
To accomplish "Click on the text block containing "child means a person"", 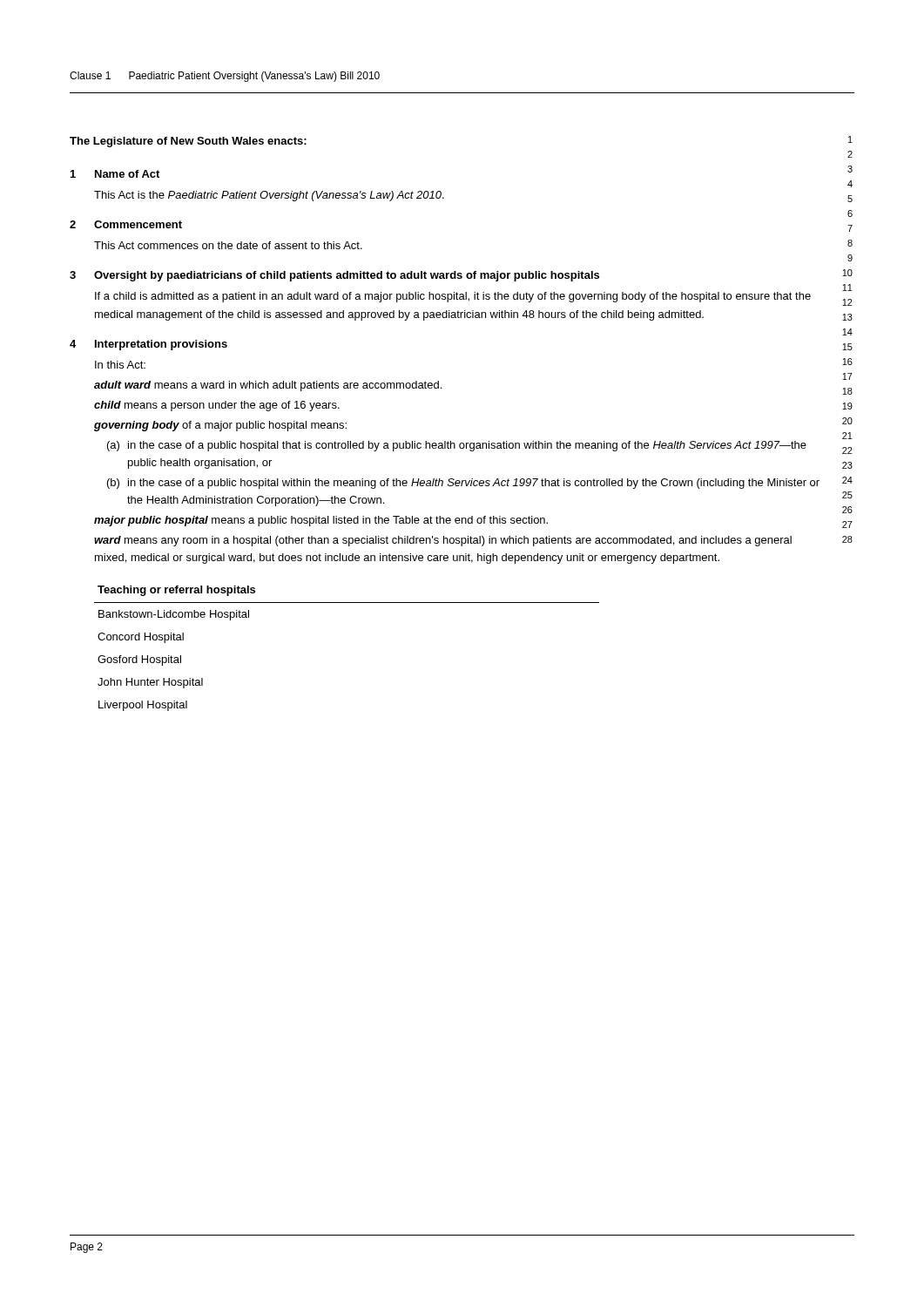I will pyautogui.click(x=217, y=405).
